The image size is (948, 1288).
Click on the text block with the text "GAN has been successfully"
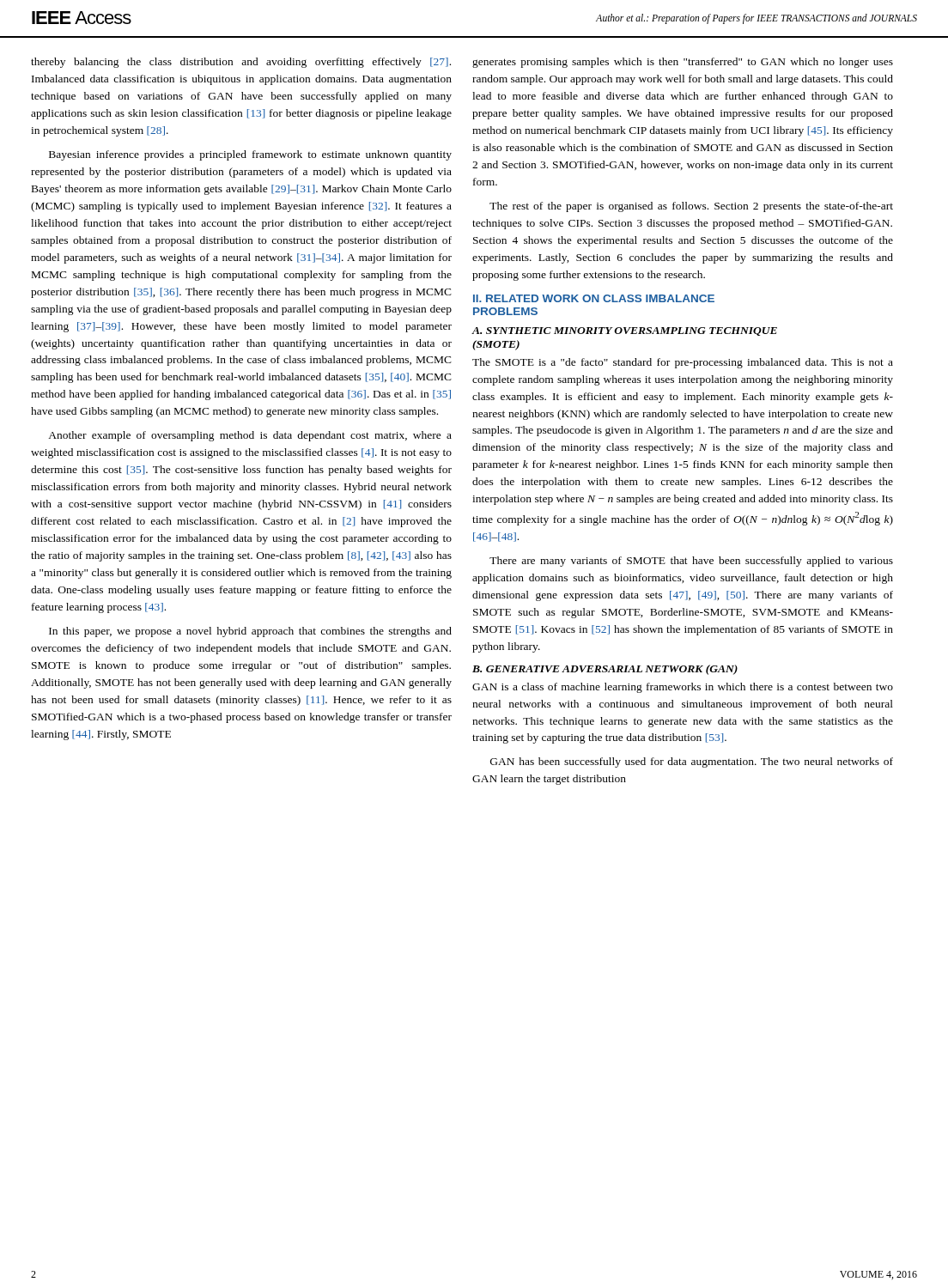[x=683, y=771]
